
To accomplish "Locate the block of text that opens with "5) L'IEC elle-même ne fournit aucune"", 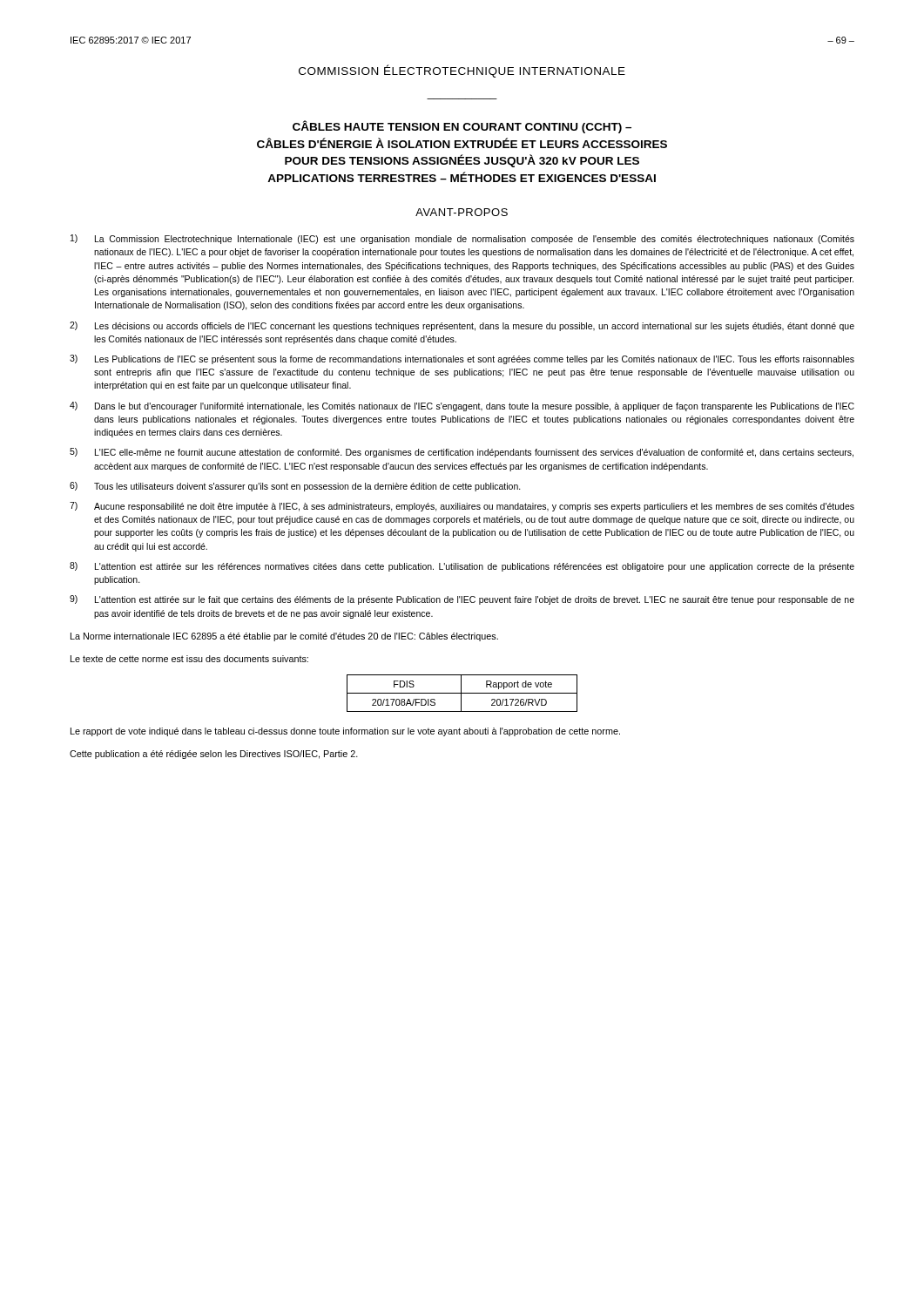I will 462,460.
